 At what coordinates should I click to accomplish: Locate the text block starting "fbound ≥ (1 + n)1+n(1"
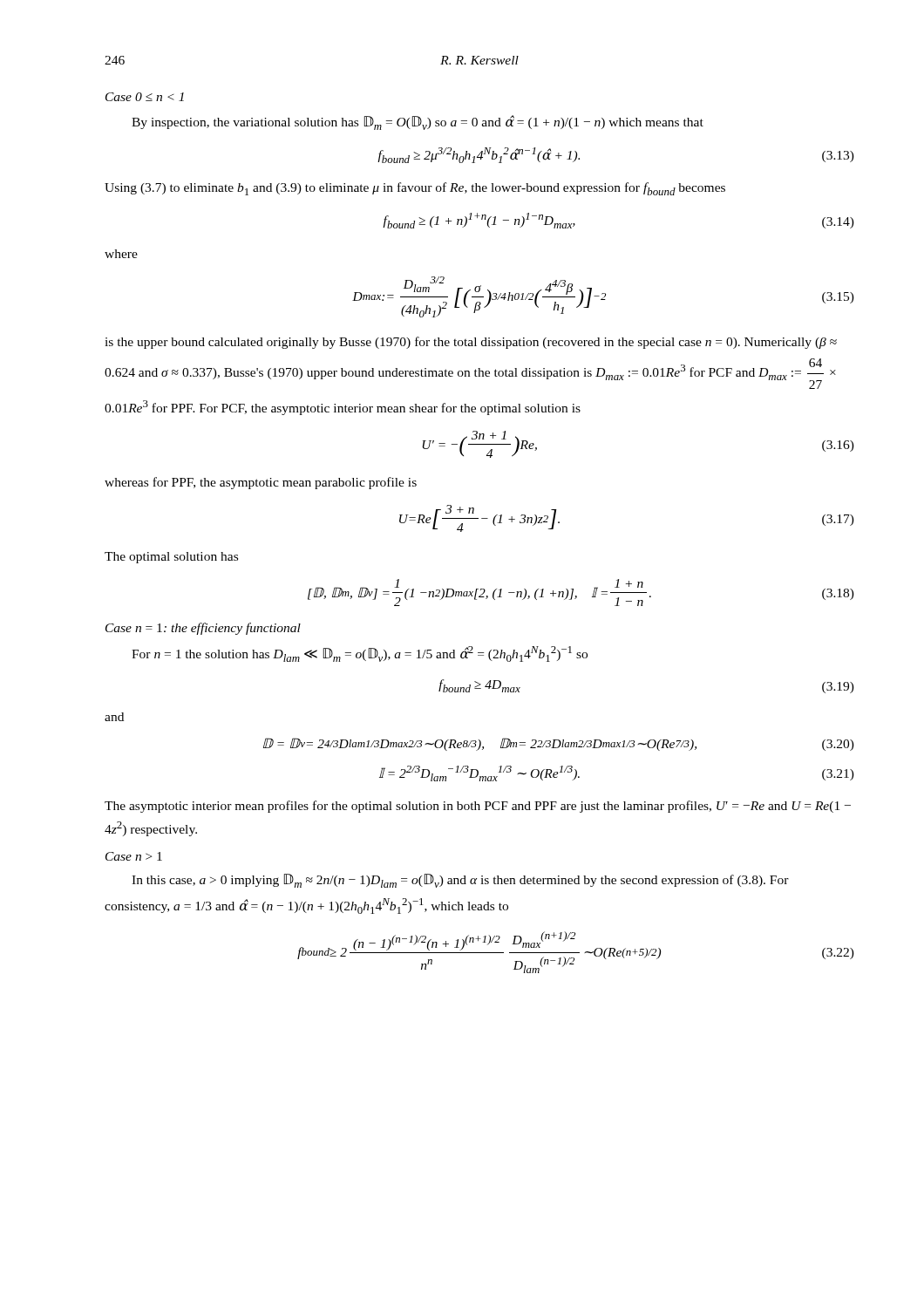[469, 219]
